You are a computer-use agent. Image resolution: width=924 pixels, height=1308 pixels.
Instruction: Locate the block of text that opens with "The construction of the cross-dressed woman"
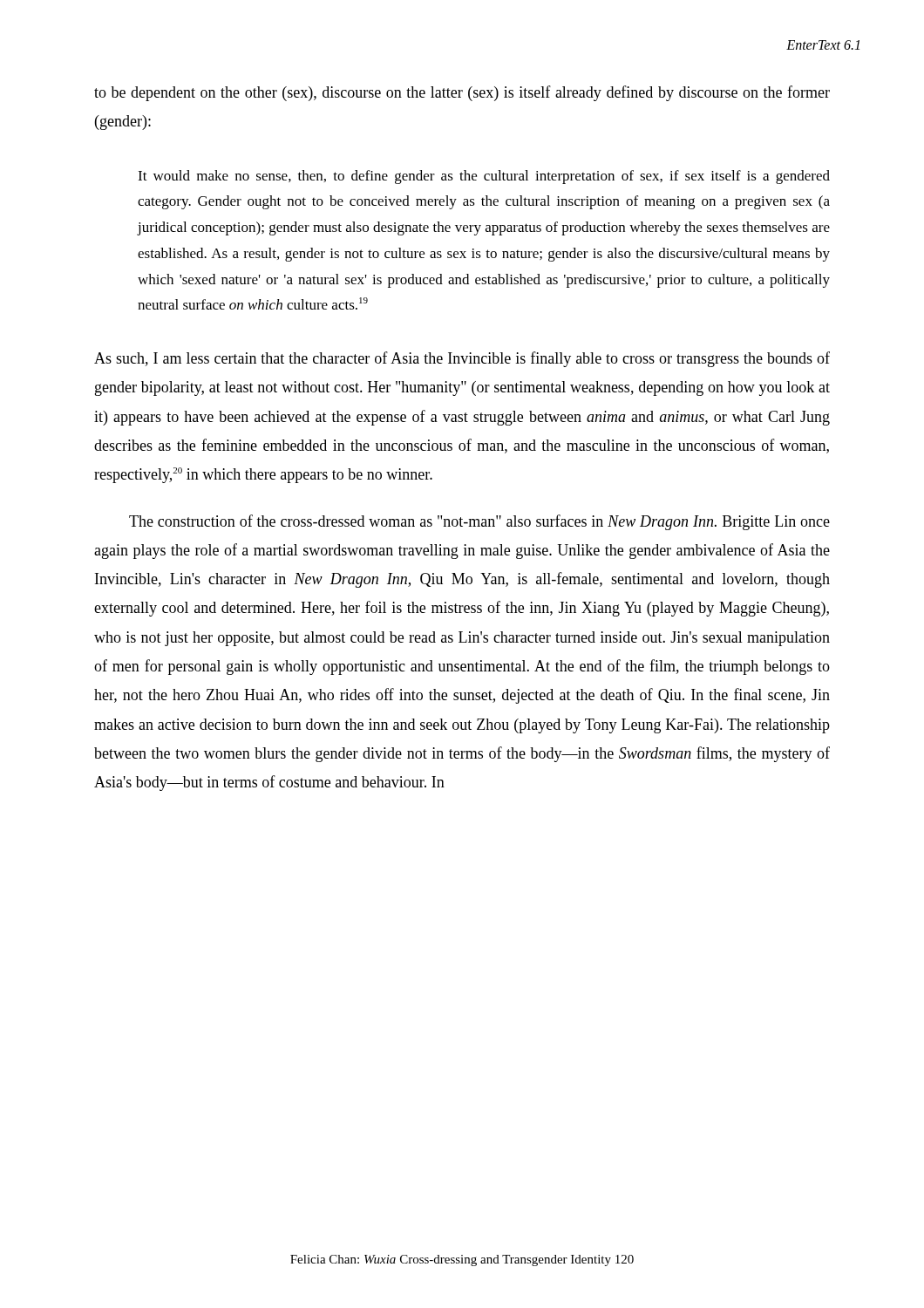pos(462,652)
